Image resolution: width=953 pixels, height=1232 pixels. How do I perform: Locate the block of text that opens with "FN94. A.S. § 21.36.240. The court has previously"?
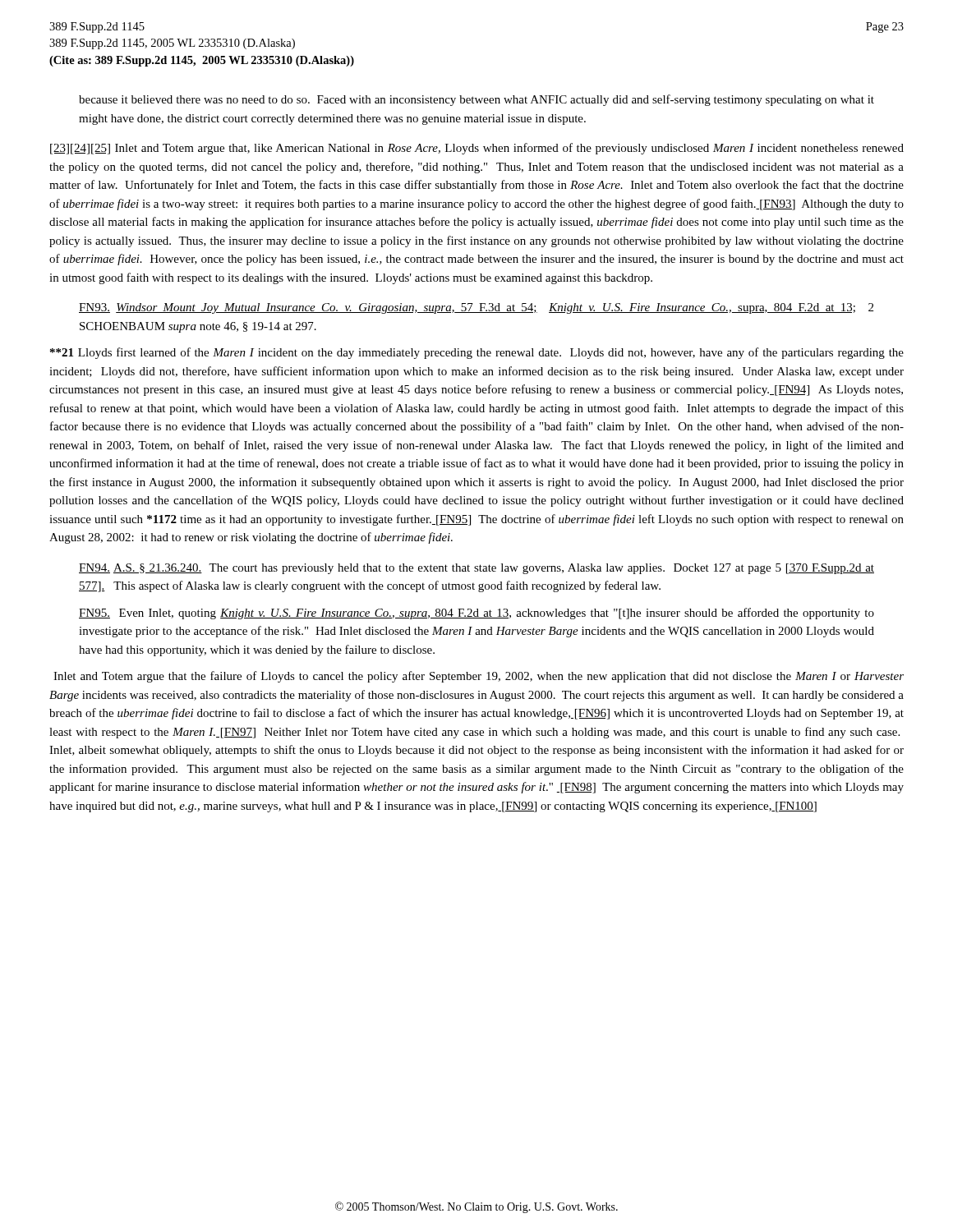click(476, 576)
